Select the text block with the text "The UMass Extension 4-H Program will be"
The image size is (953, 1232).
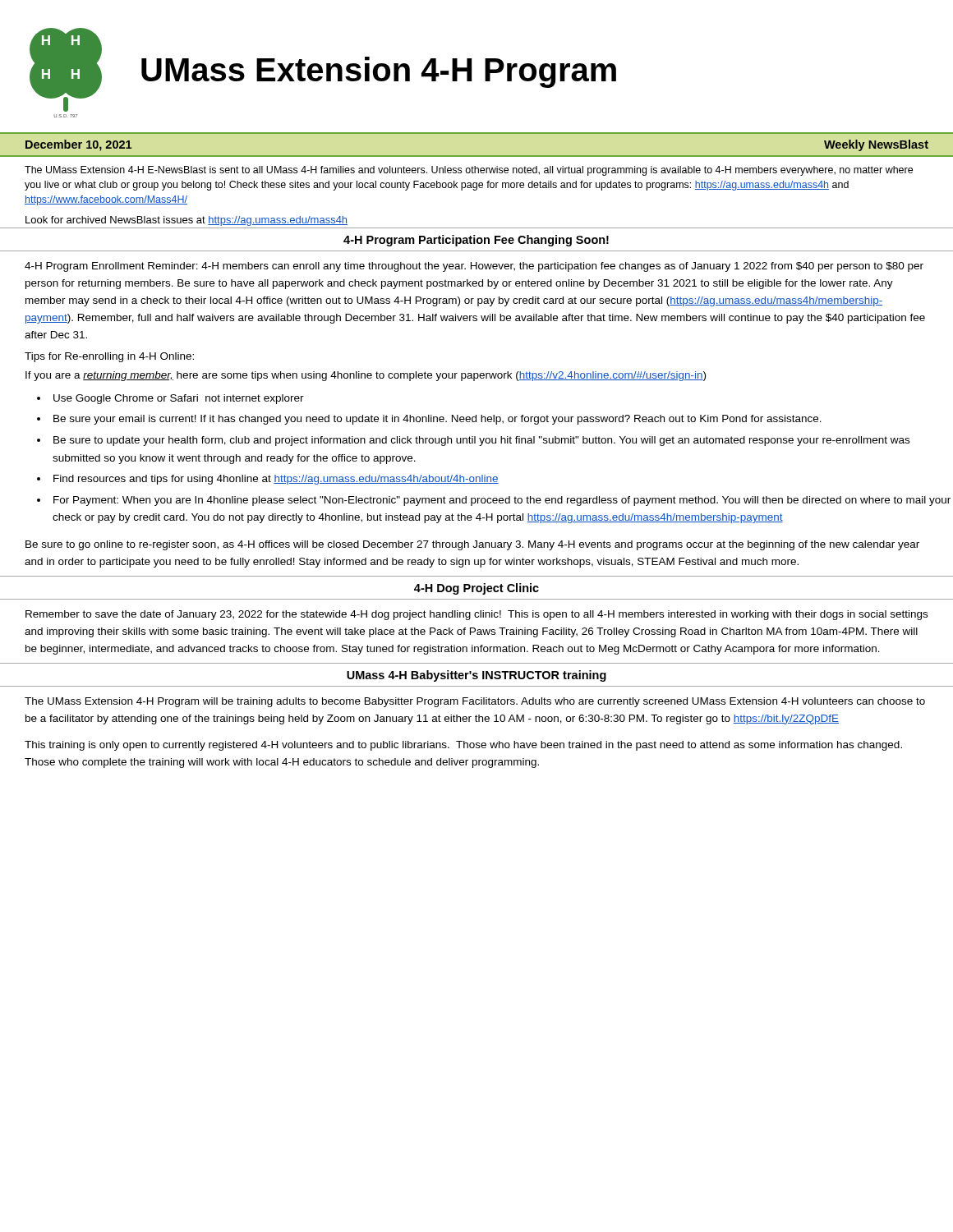(x=475, y=709)
